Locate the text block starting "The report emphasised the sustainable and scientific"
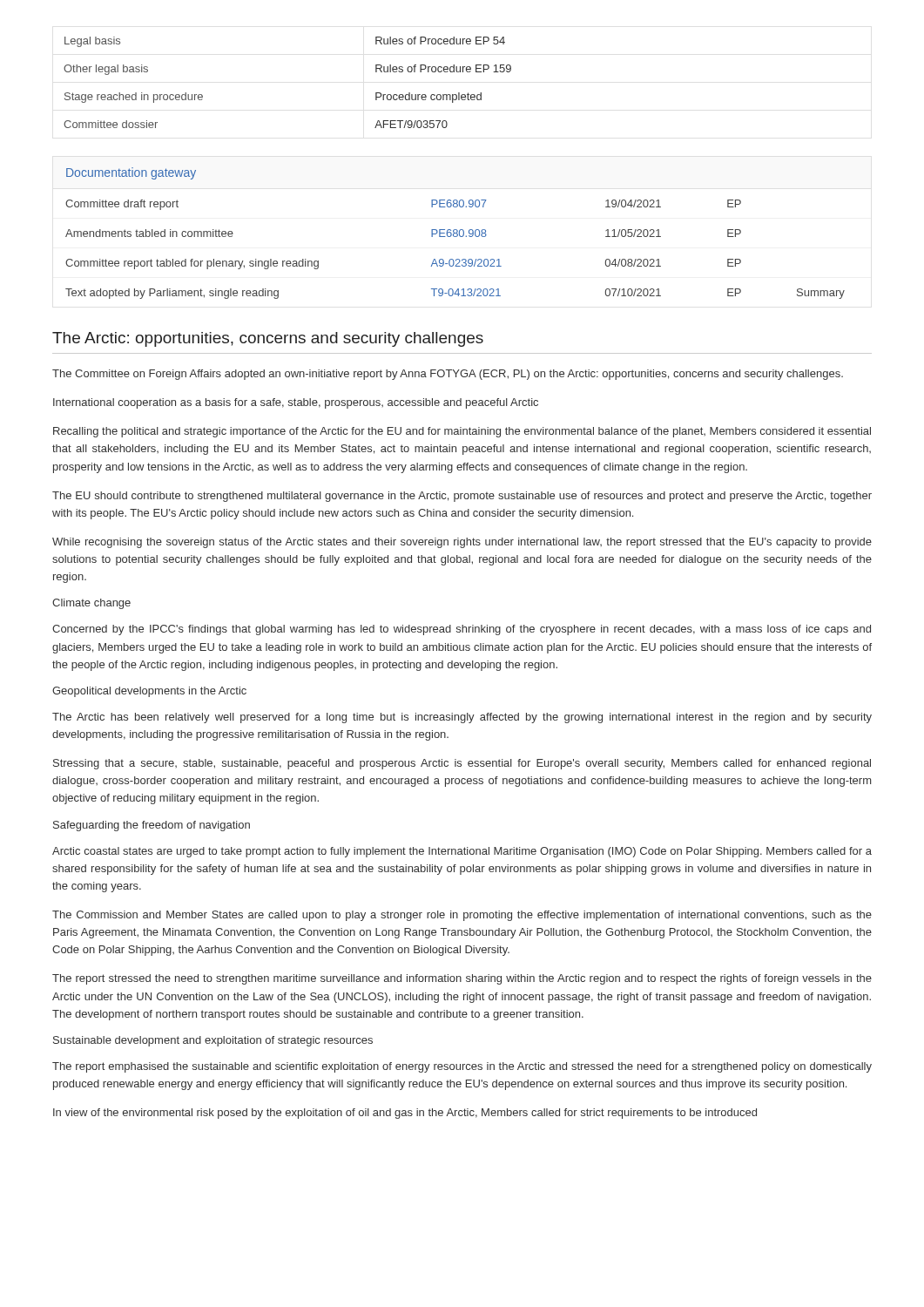This screenshot has height=1307, width=924. click(x=462, y=1075)
